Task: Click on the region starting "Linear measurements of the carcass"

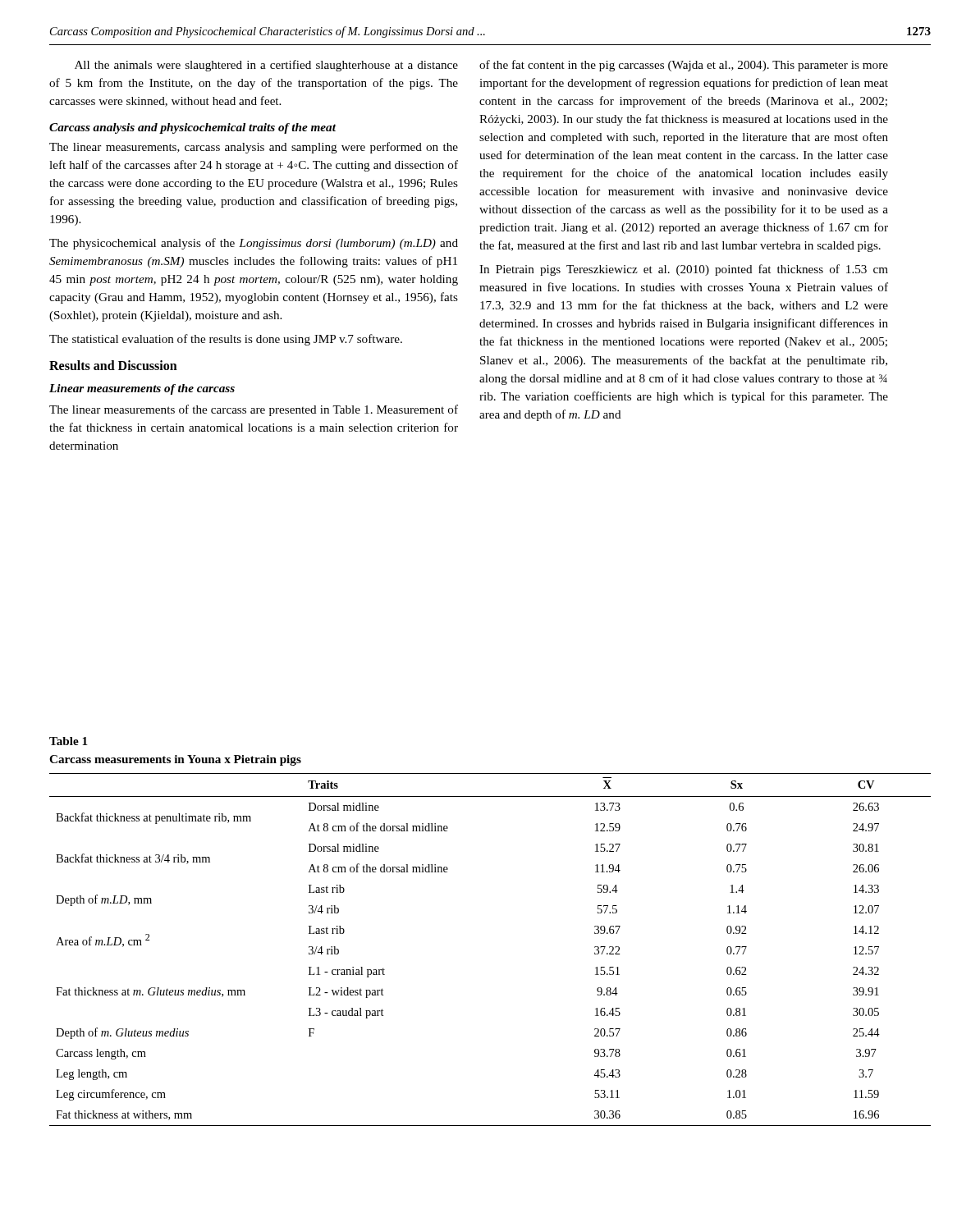Action: click(x=142, y=387)
